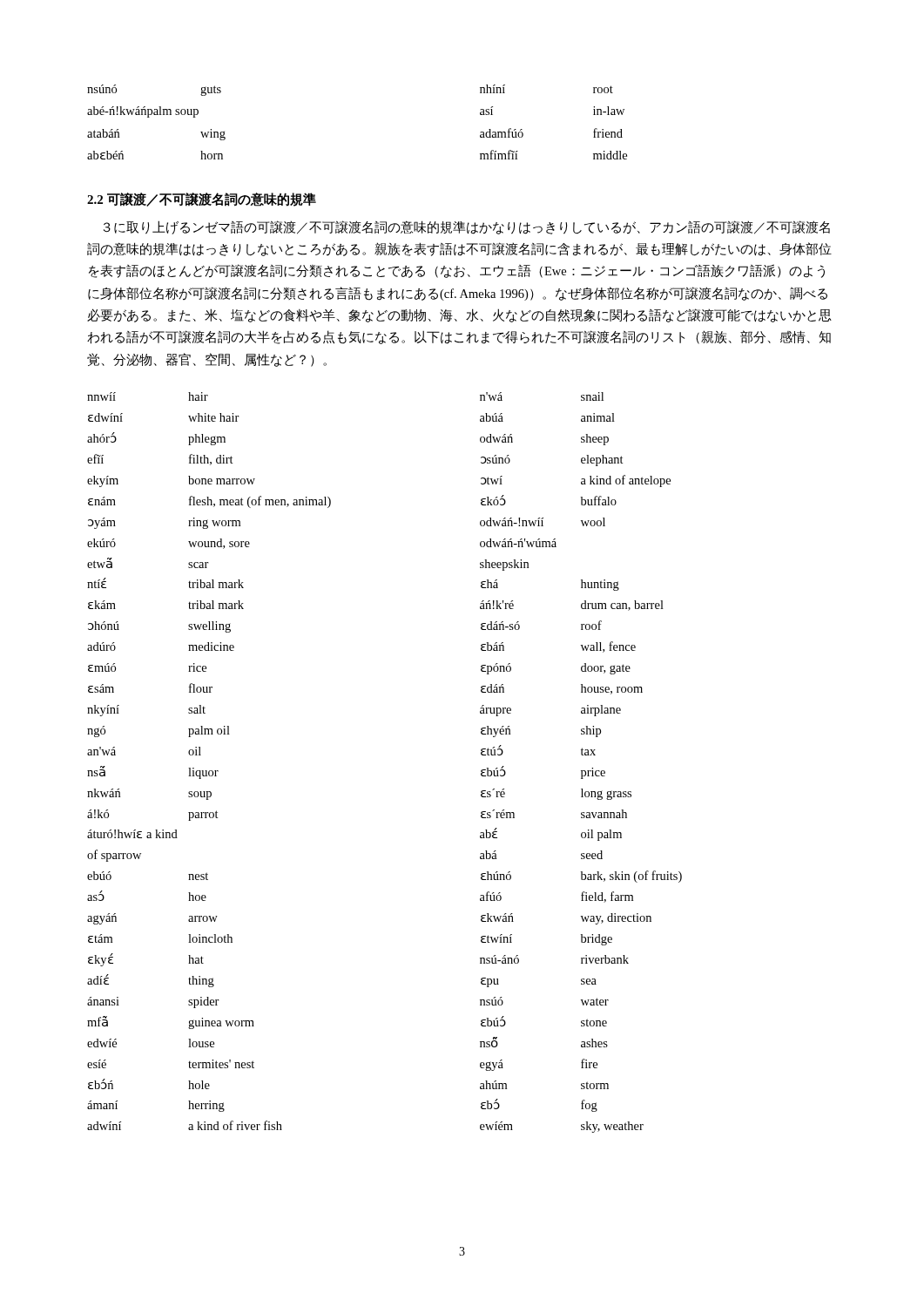Select the region starting "2.2 可譲渡／不可譲渡名詞の意味的規準"
The width and height of the screenshot is (924, 1307).
point(201,199)
